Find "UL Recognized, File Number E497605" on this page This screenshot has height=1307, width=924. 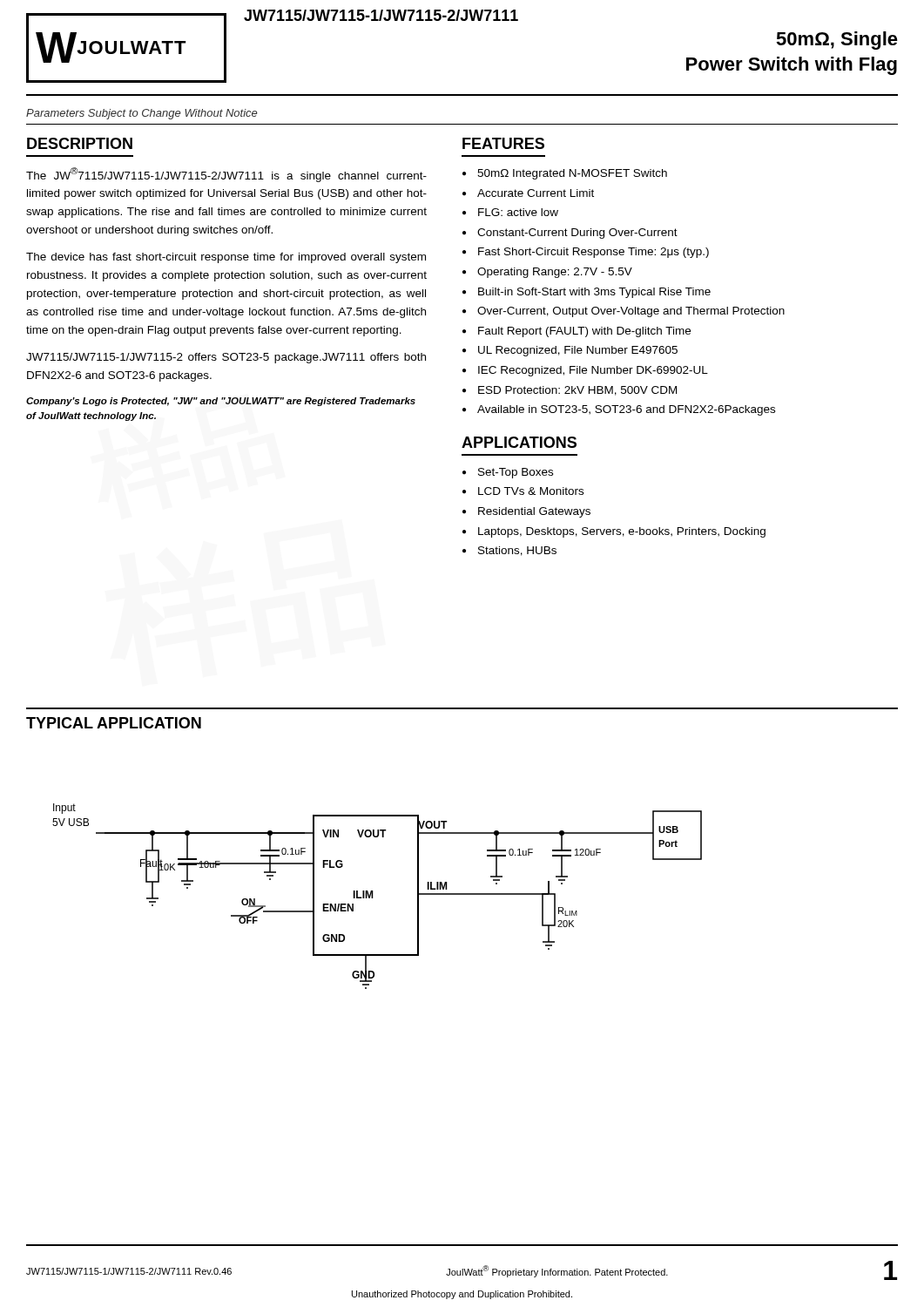click(578, 350)
